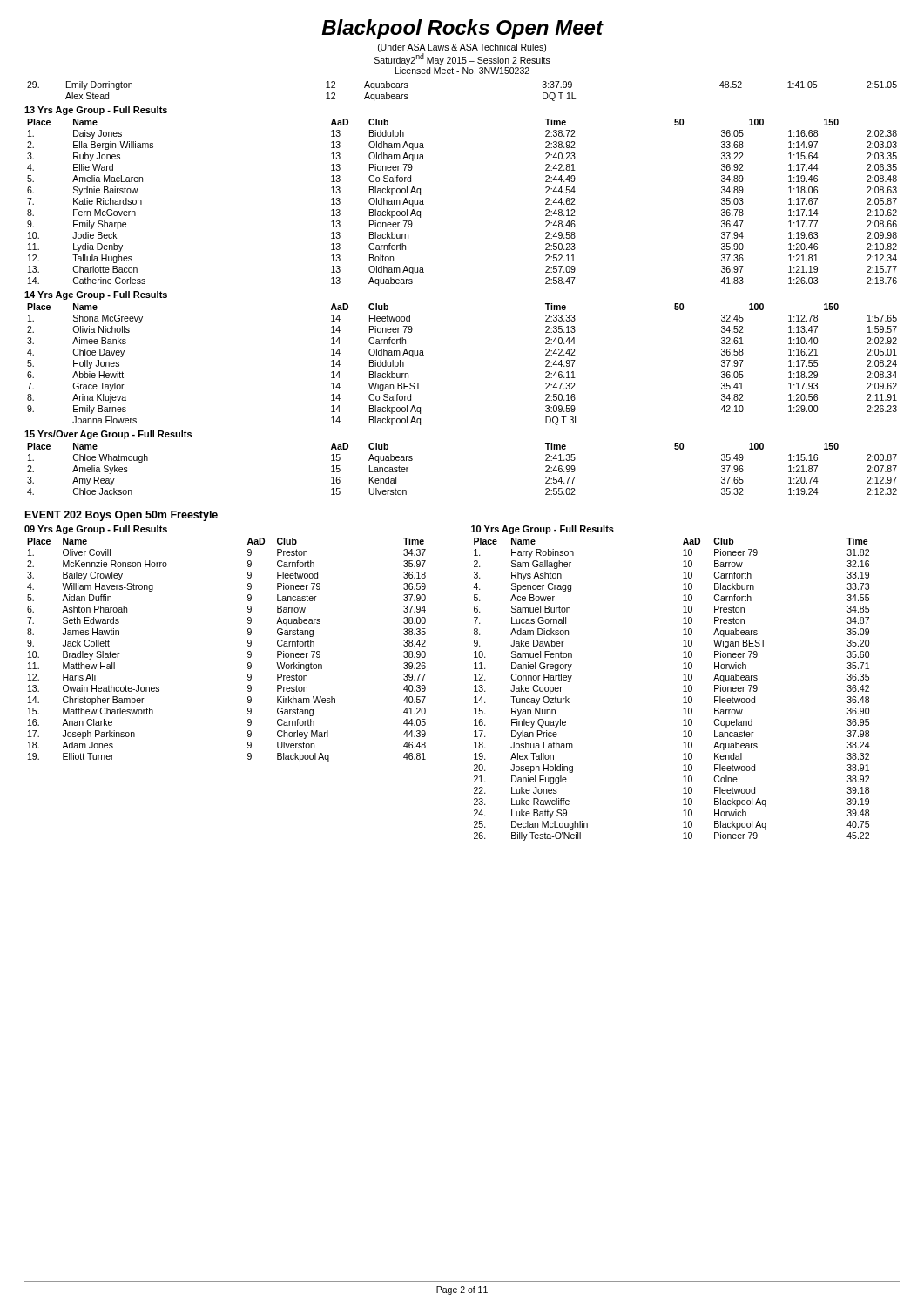The height and width of the screenshot is (1307, 924).
Task: Click on the block starting "Blackpool Rocks Open Meet"
Action: [462, 27]
